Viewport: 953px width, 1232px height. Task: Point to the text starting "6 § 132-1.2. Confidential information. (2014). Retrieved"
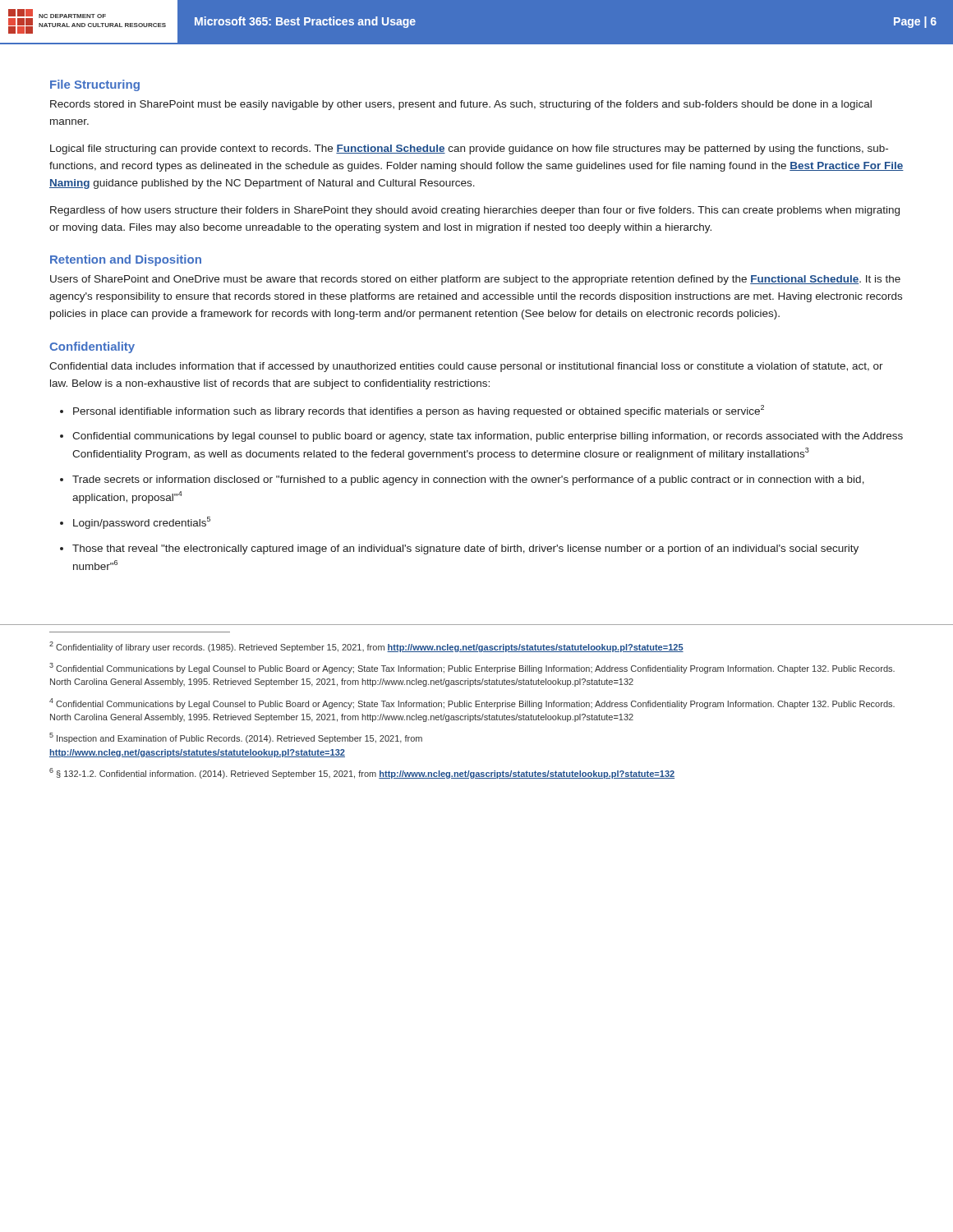tap(362, 772)
